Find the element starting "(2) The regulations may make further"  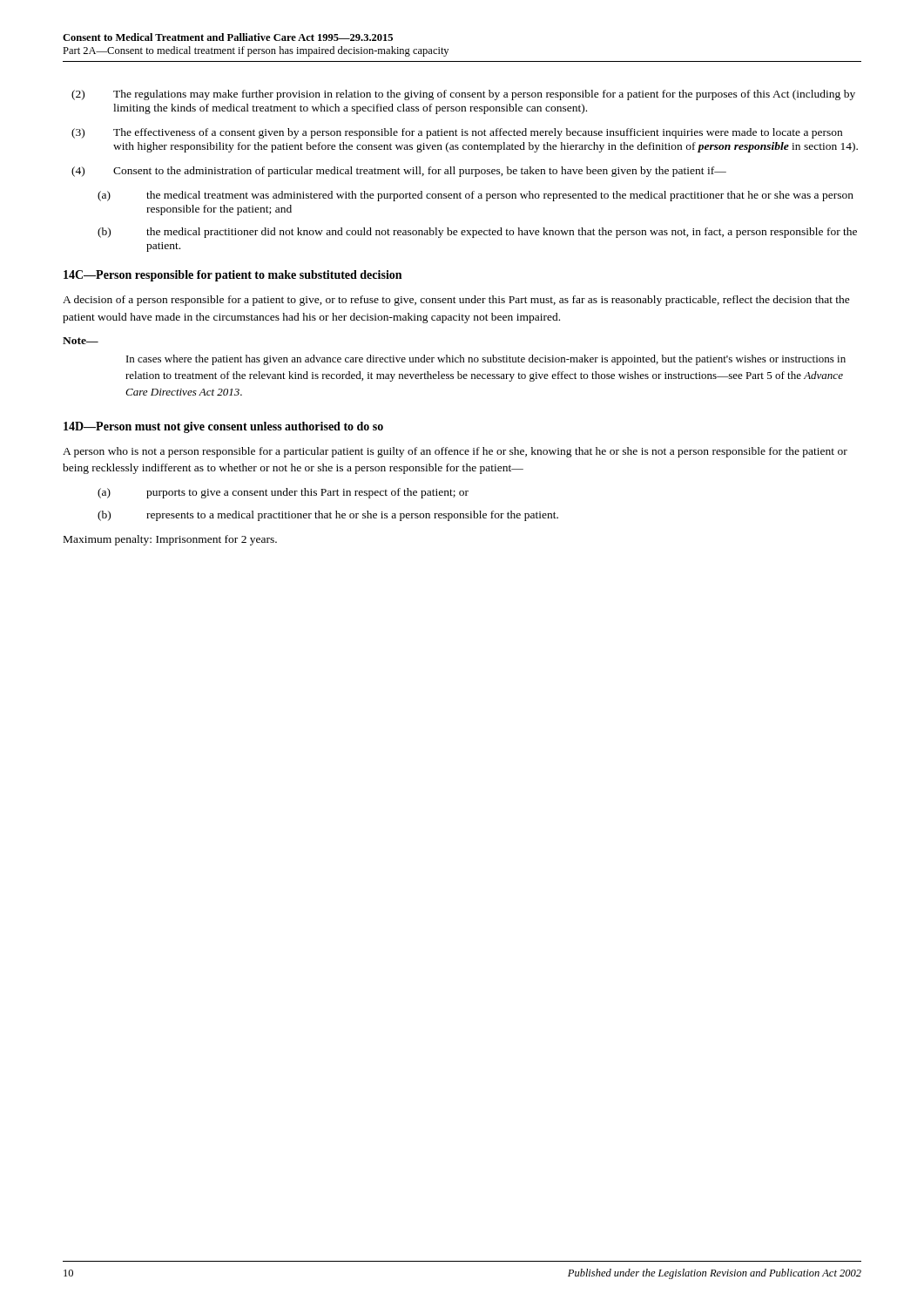462,101
